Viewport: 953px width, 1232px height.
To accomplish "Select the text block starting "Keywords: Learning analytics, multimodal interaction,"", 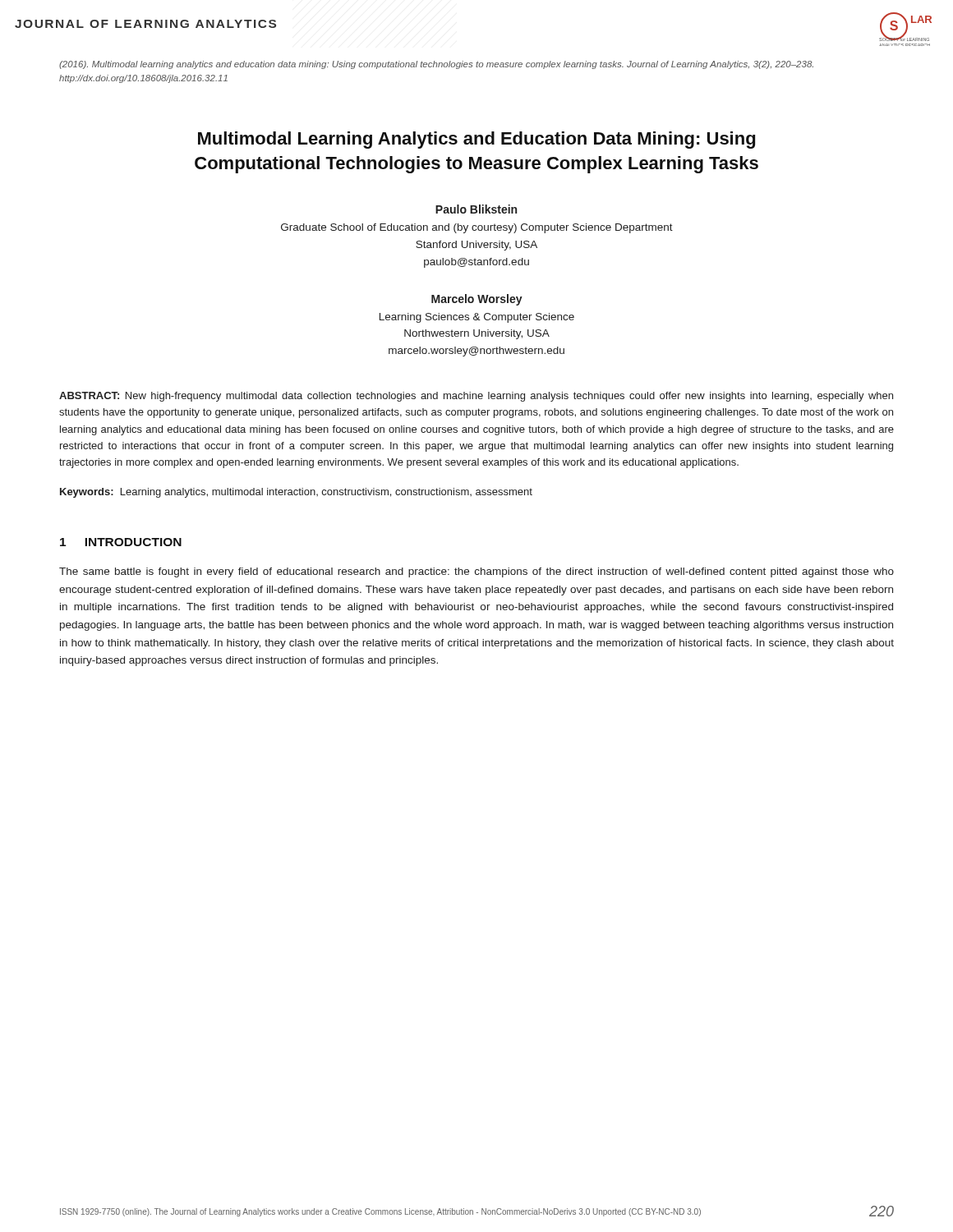I will pyautogui.click(x=296, y=492).
